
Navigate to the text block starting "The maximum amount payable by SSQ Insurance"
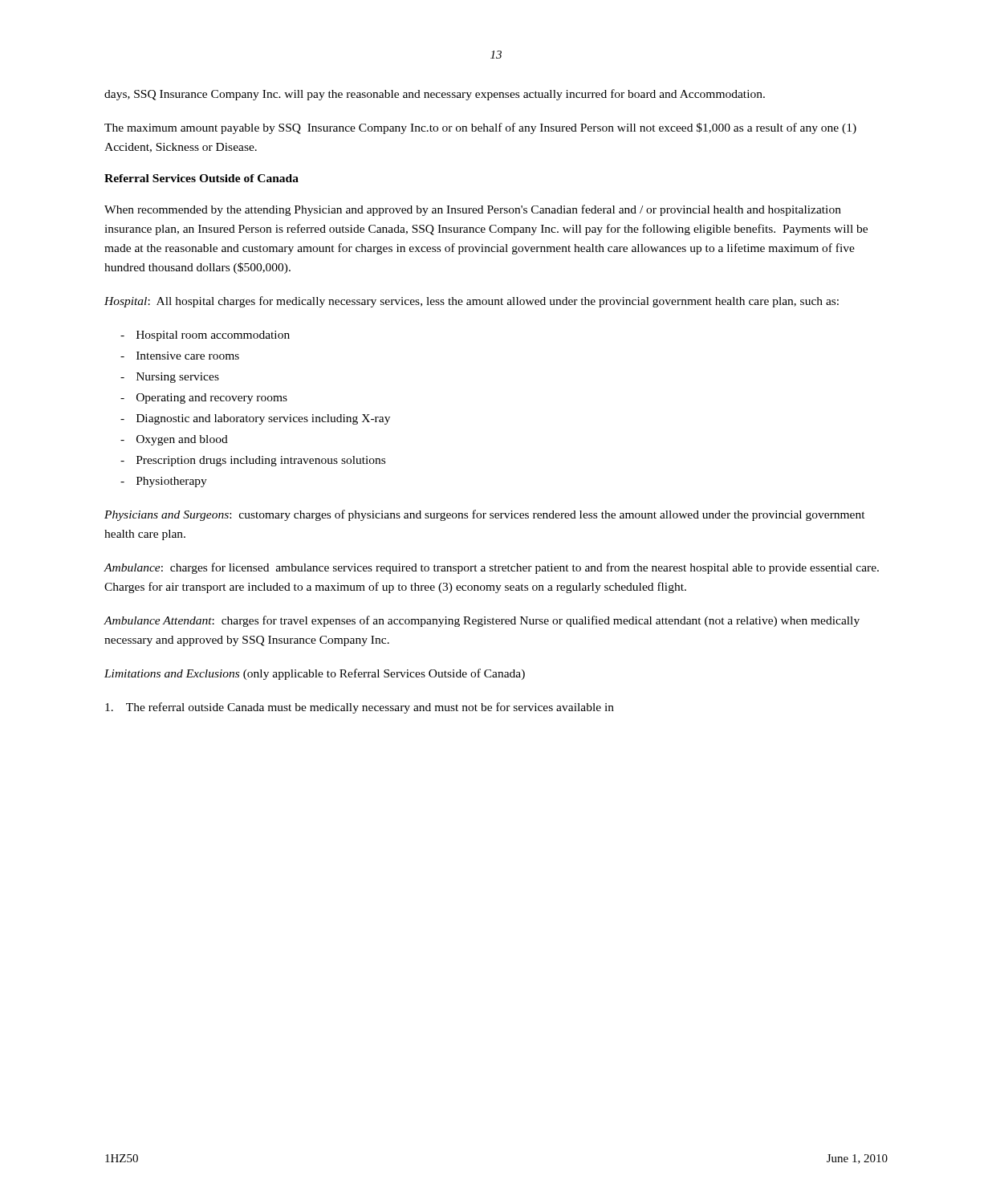(x=480, y=137)
